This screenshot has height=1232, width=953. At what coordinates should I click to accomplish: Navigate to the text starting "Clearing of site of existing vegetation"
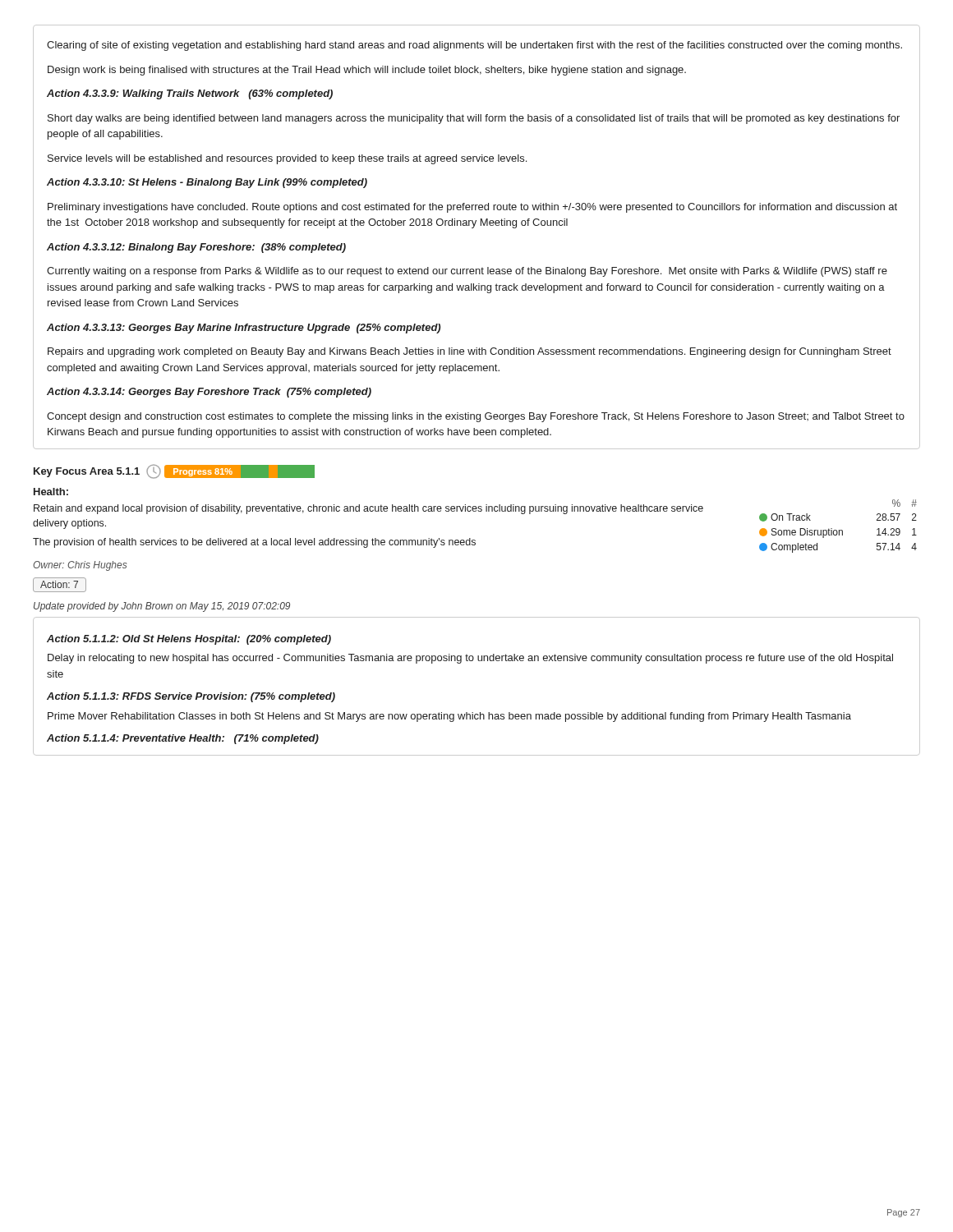[476, 238]
